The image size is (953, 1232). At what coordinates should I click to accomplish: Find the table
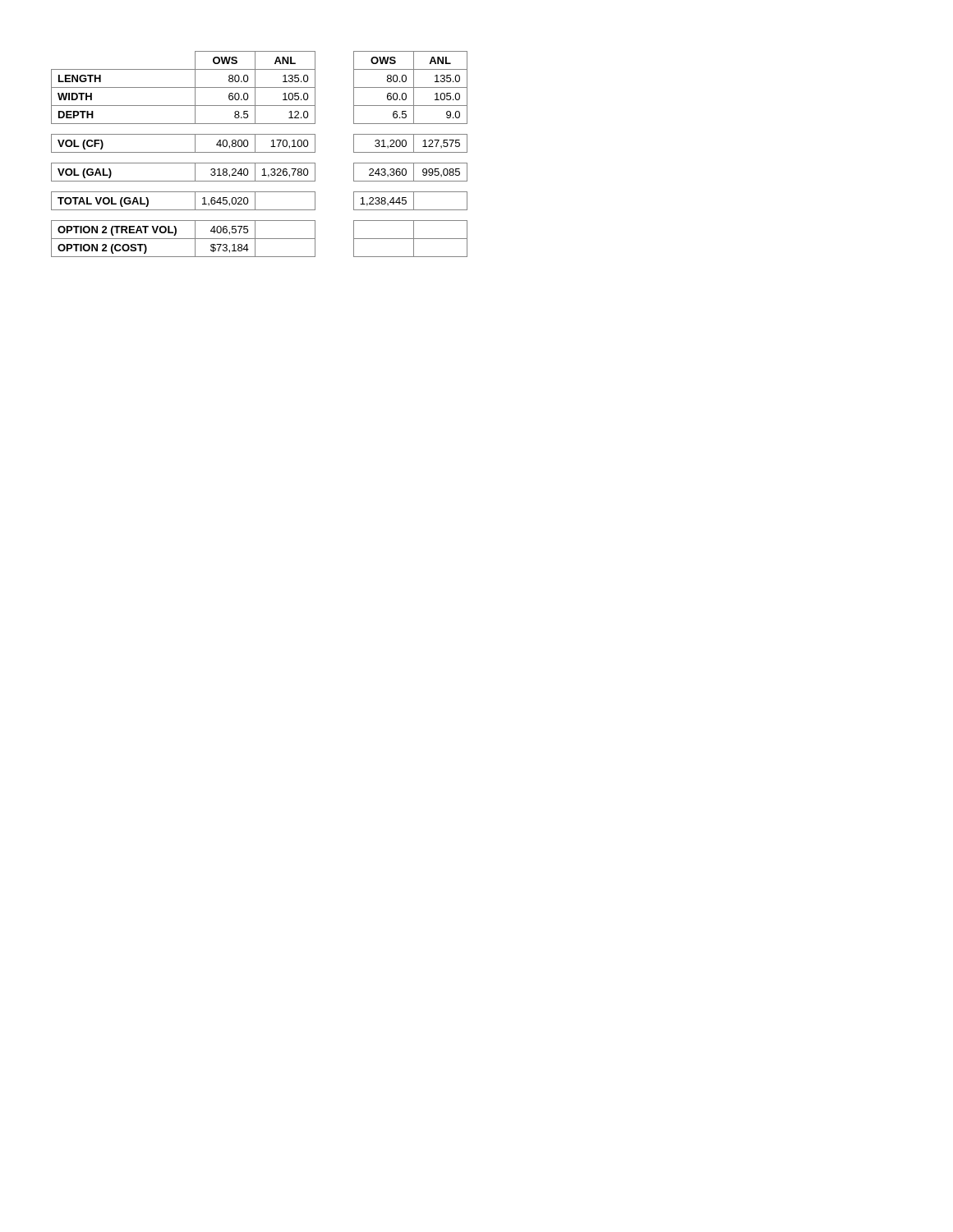click(259, 154)
